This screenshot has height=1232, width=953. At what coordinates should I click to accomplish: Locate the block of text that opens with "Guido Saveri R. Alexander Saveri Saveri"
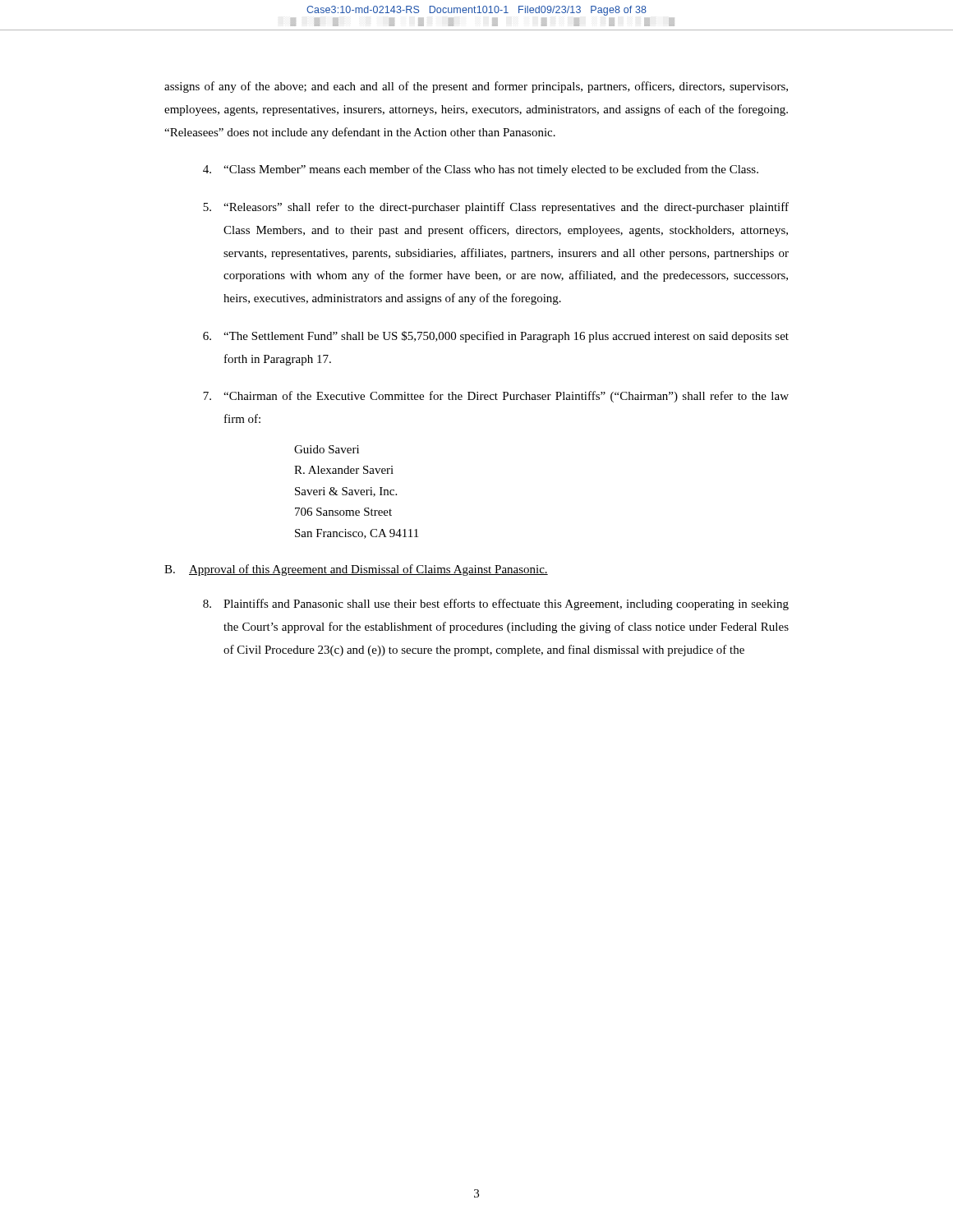[x=357, y=491]
